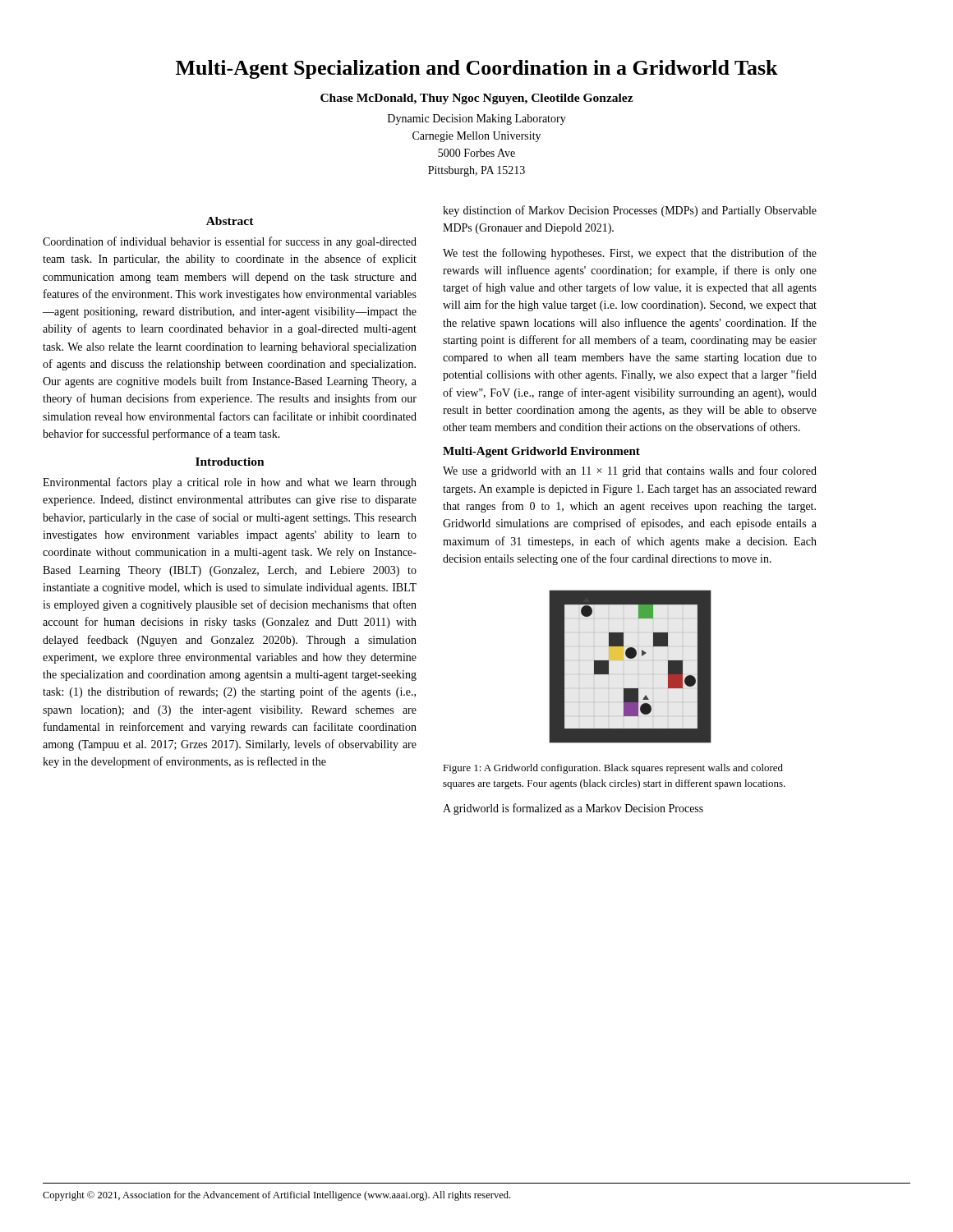953x1232 pixels.
Task: Select the text block that reads "Coordination of individual behavior is essential"
Action: (230, 338)
